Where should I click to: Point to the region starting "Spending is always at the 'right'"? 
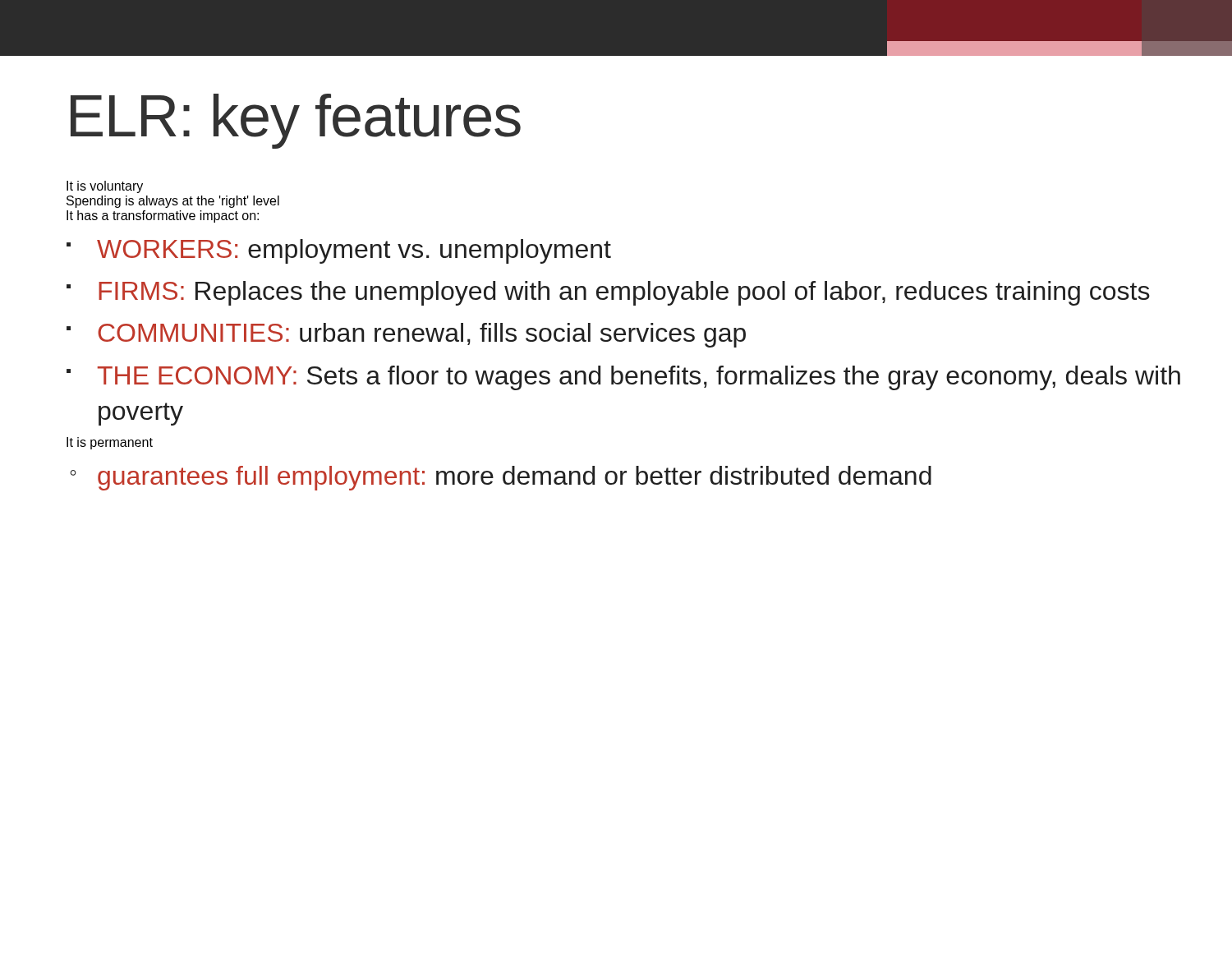coord(173,202)
